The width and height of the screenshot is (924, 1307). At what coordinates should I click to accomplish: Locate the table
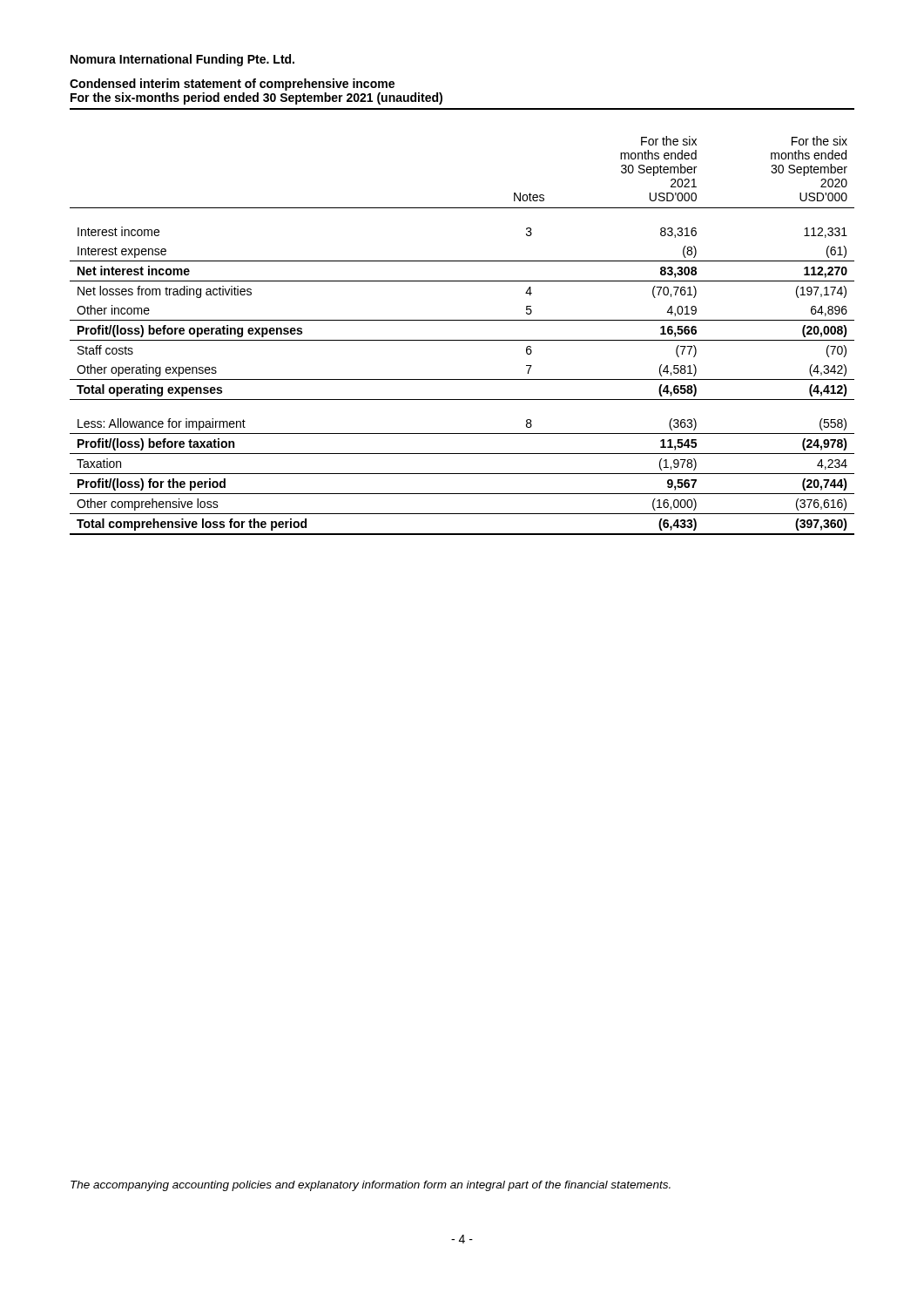pyautogui.click(x=462, y=333)
